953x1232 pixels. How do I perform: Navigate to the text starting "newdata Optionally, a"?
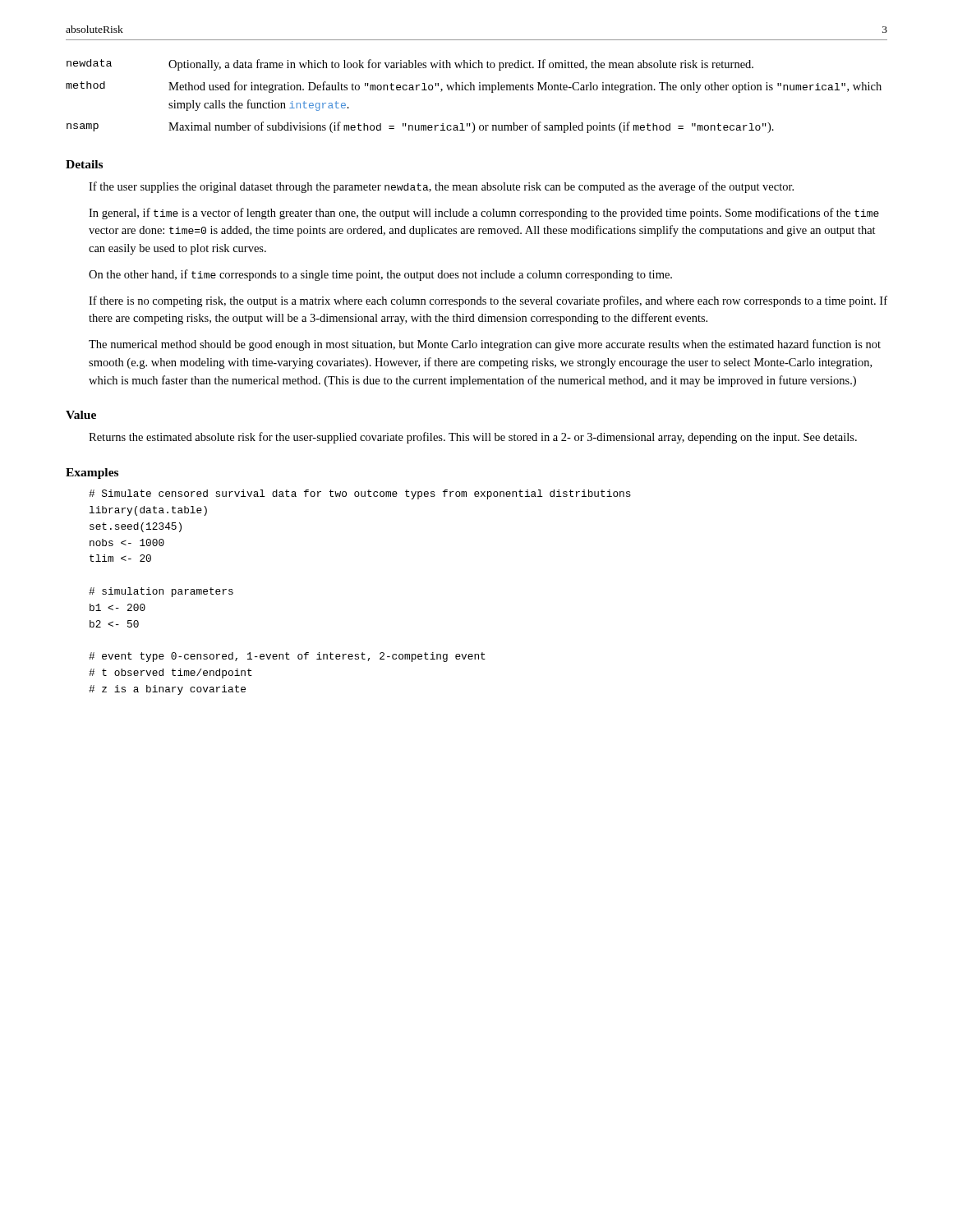(476, 96)
